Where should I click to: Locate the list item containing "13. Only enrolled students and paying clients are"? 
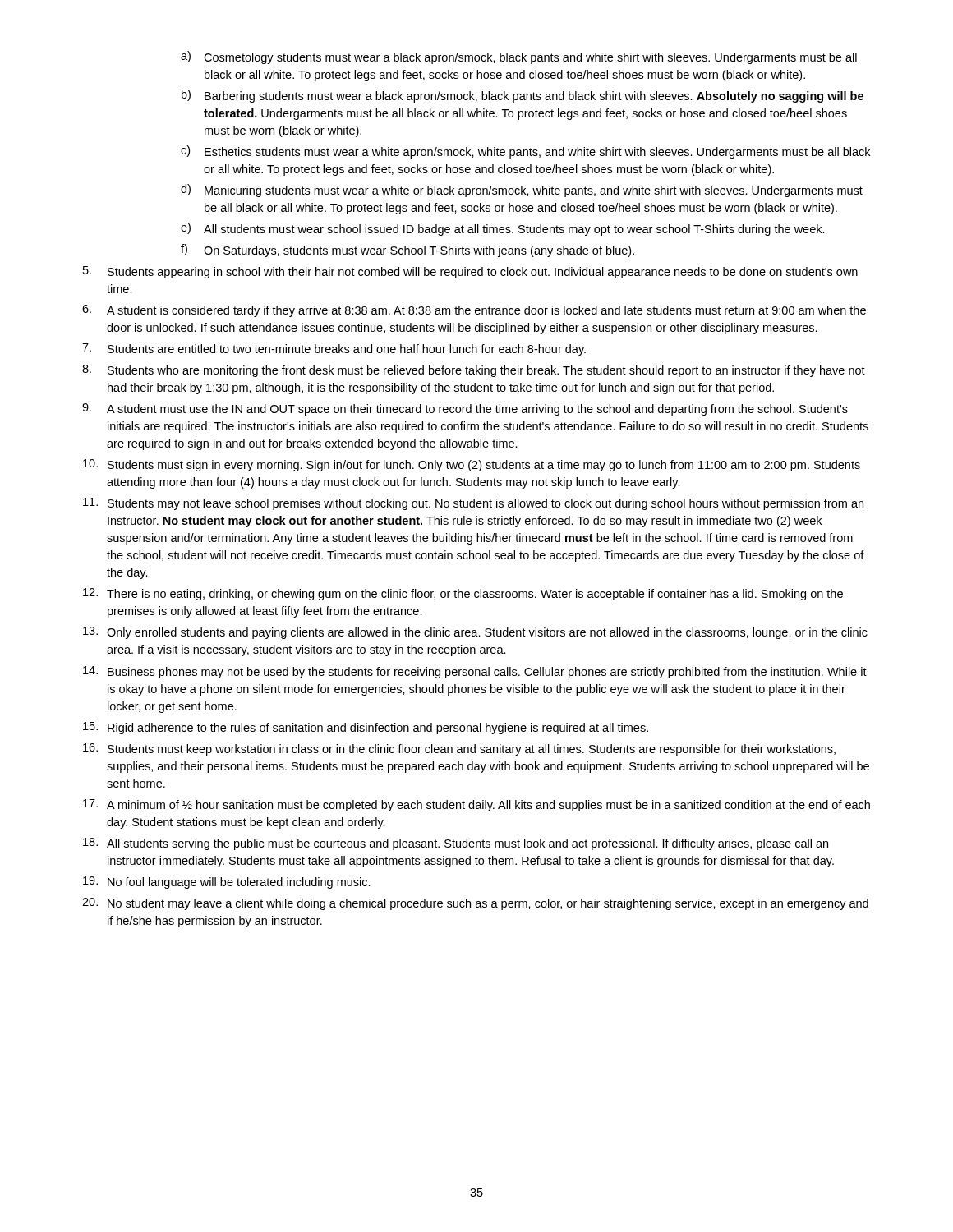[476, 642]
